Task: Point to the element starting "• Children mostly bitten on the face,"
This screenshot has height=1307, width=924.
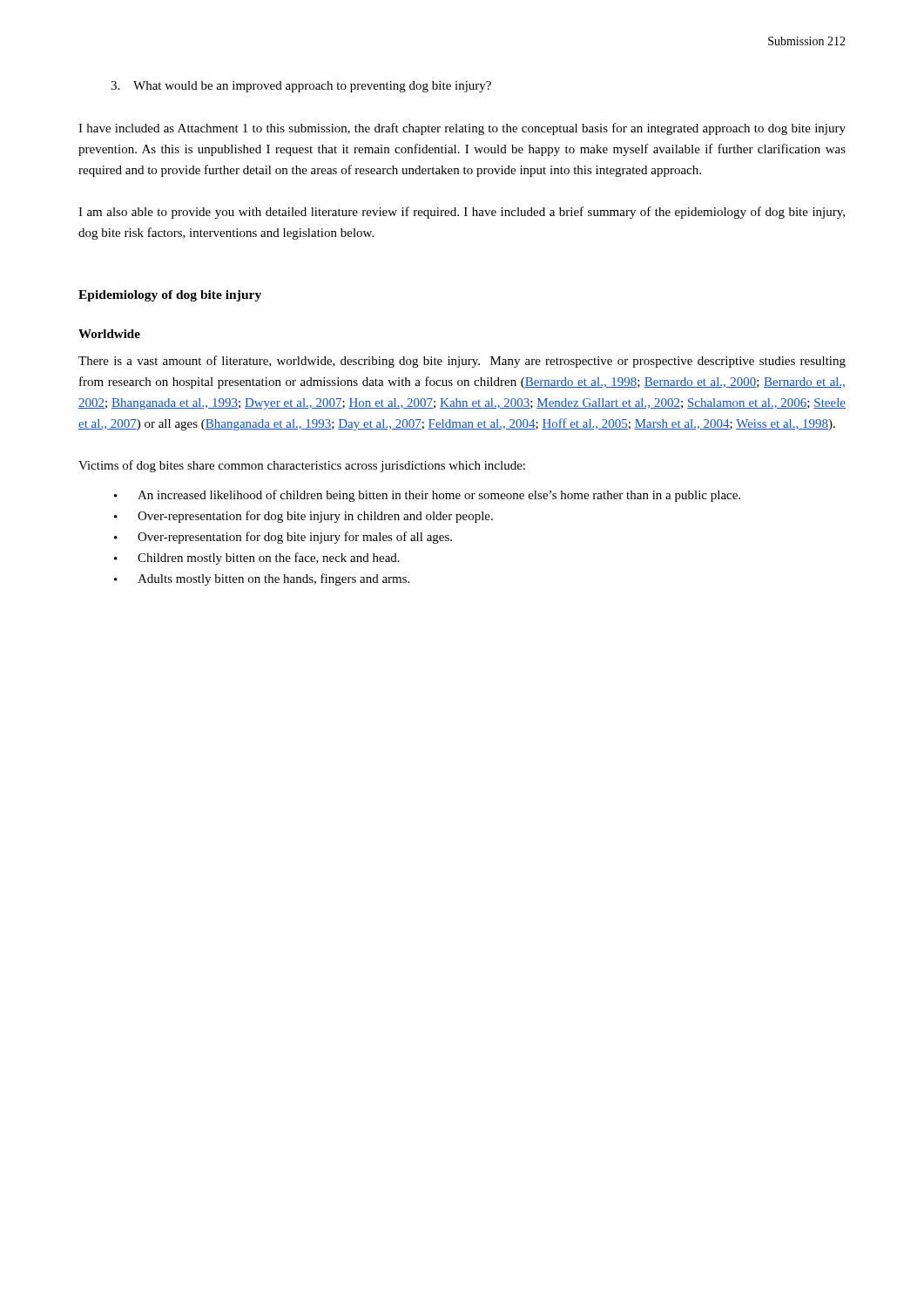Action: 257,559
